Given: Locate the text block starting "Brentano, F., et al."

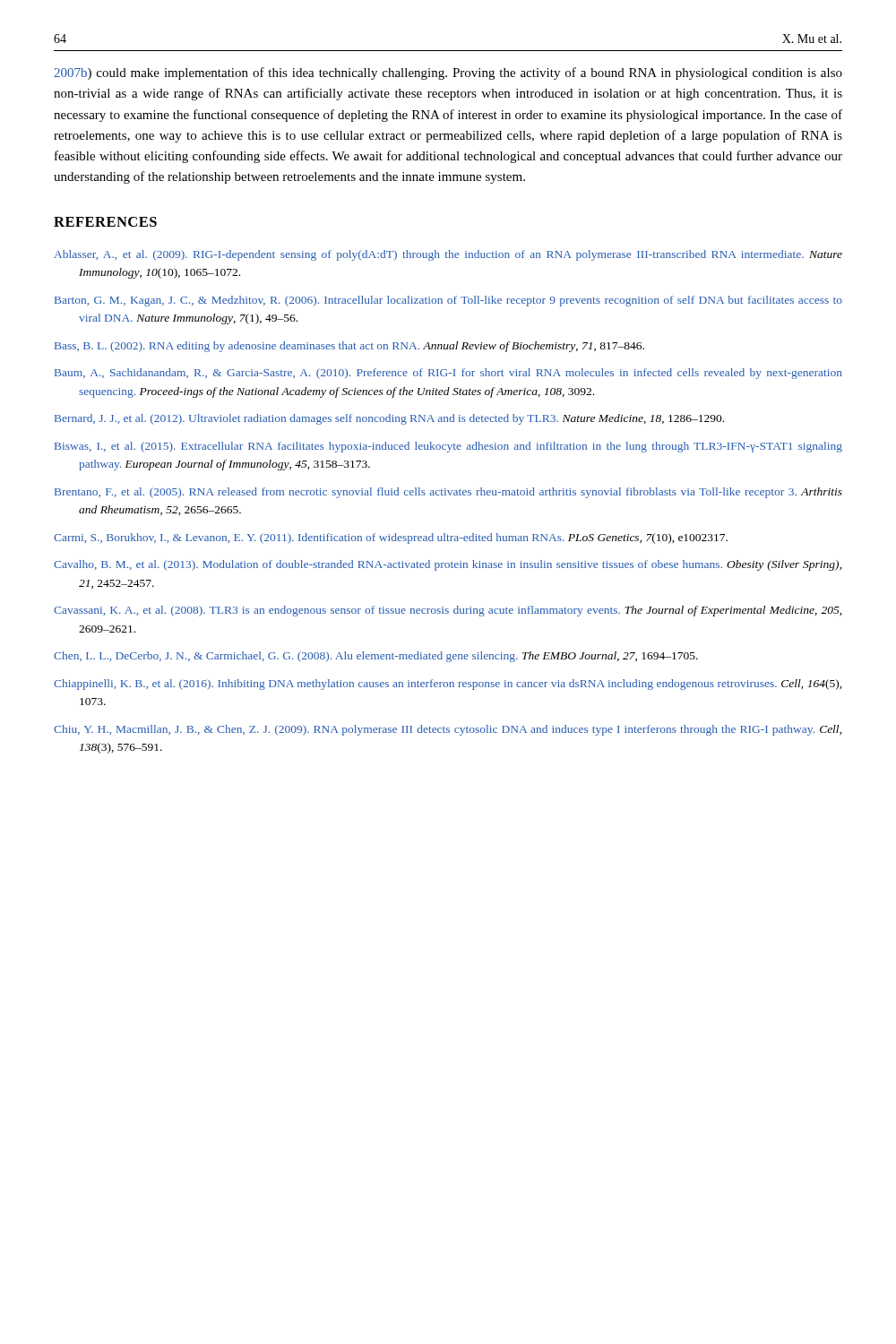Looking at the screenshot, I should click(x=448, y=500).
